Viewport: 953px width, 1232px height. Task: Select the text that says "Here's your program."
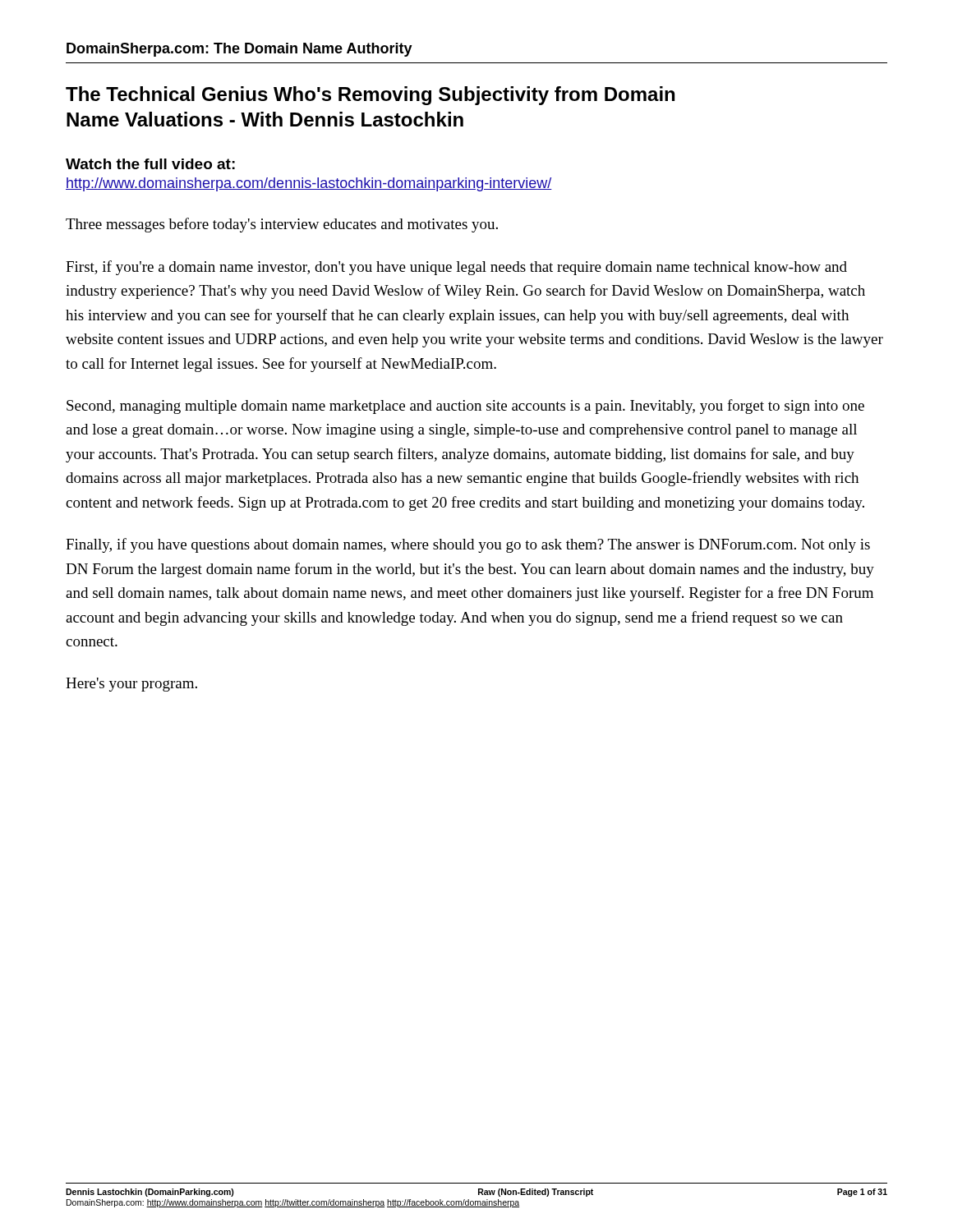click(132, 683)
